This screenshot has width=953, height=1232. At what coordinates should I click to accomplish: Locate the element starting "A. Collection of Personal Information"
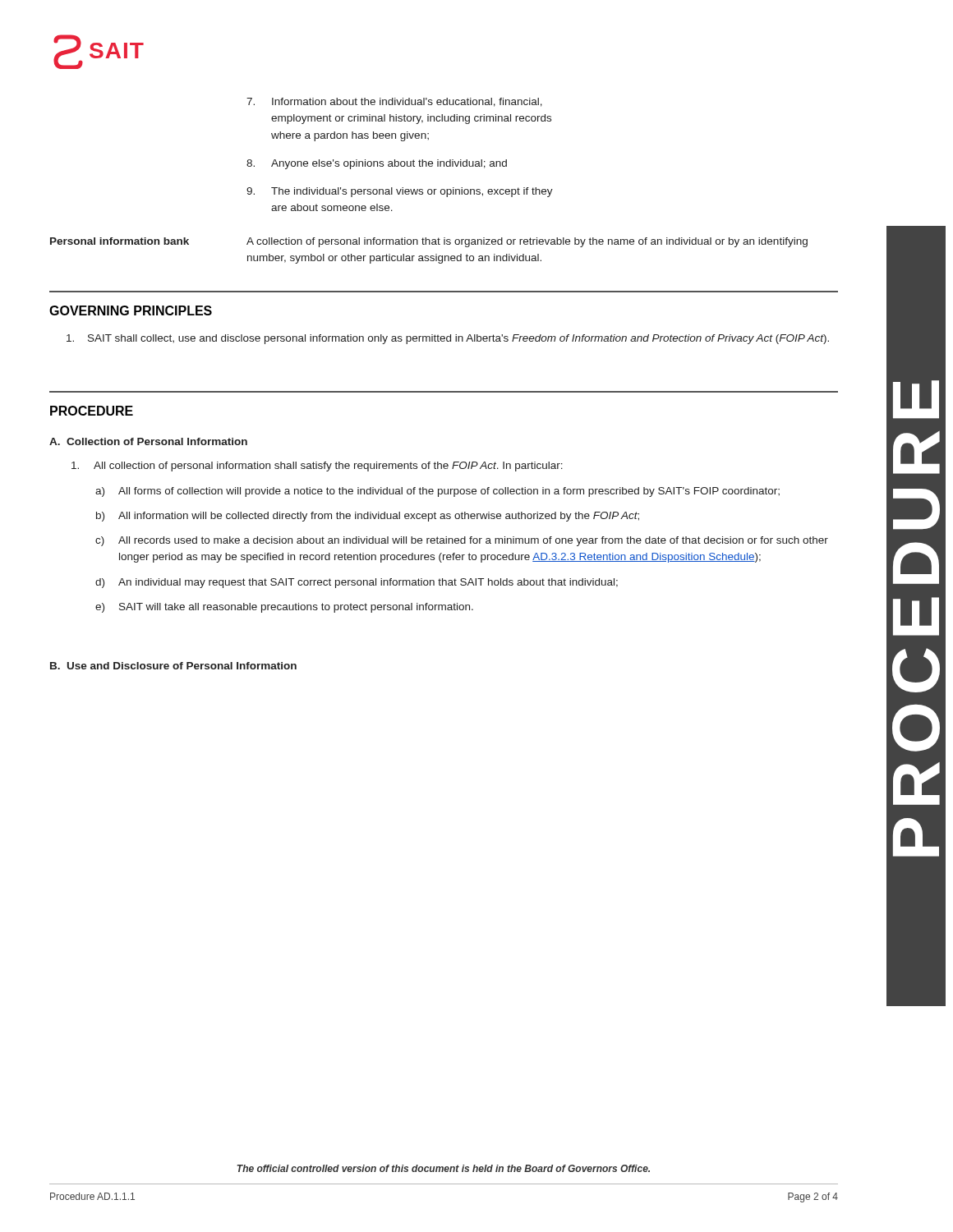tap(148, 442)
